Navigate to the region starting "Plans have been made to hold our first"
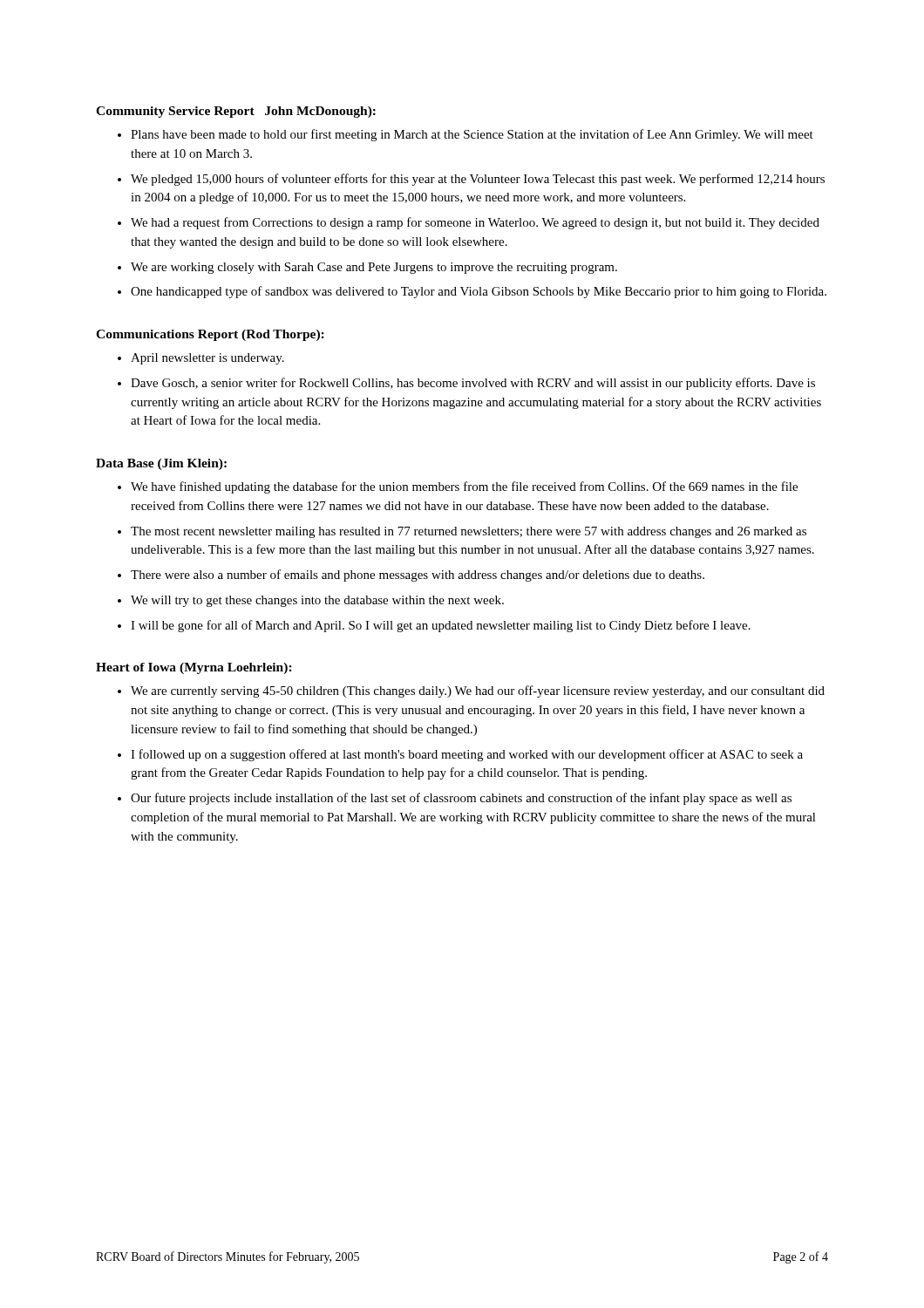This screenshot has height=1308, width=924. coord(472,144)
